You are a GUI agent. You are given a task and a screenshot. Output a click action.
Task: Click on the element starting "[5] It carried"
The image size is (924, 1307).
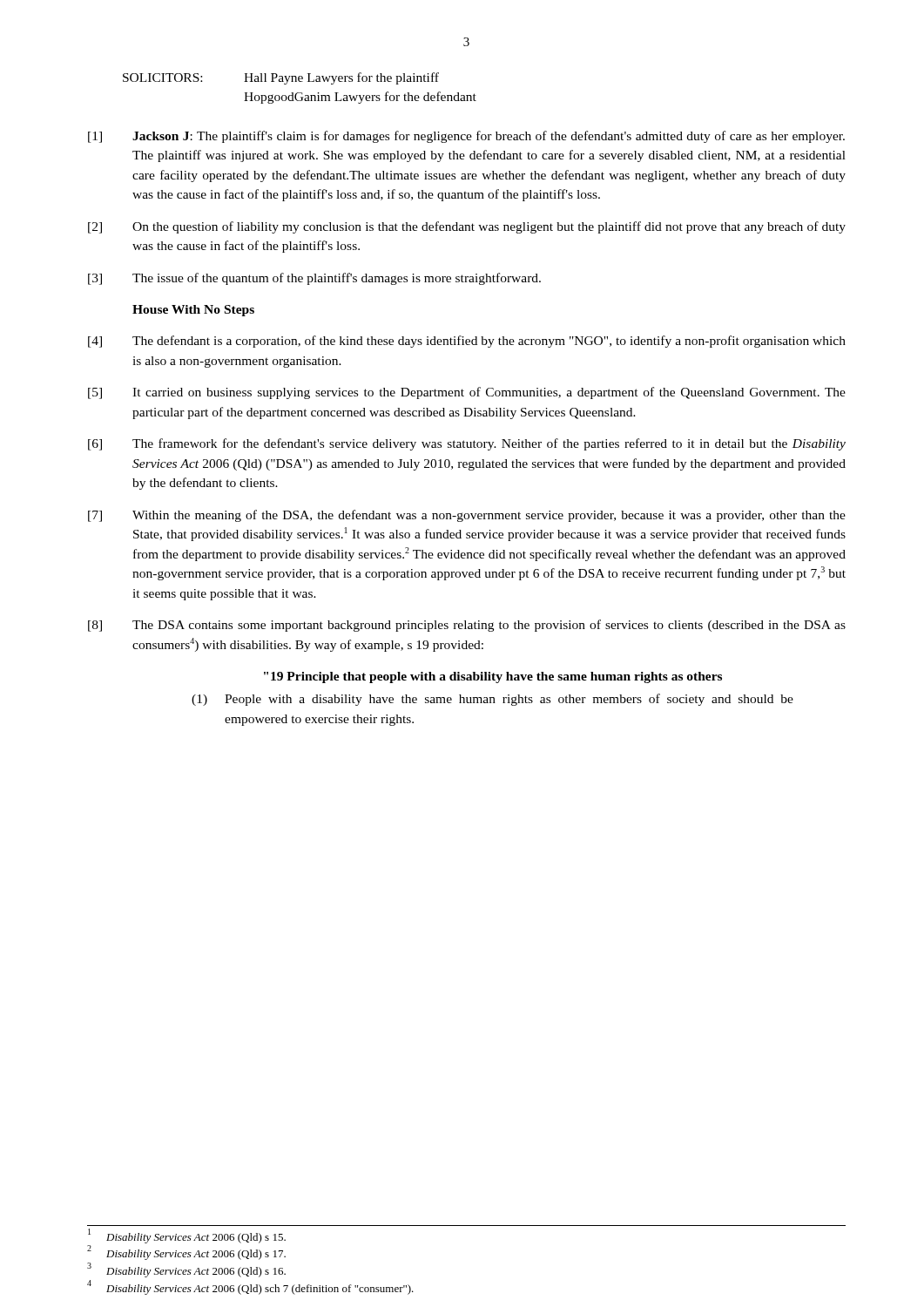click(466, 402)
